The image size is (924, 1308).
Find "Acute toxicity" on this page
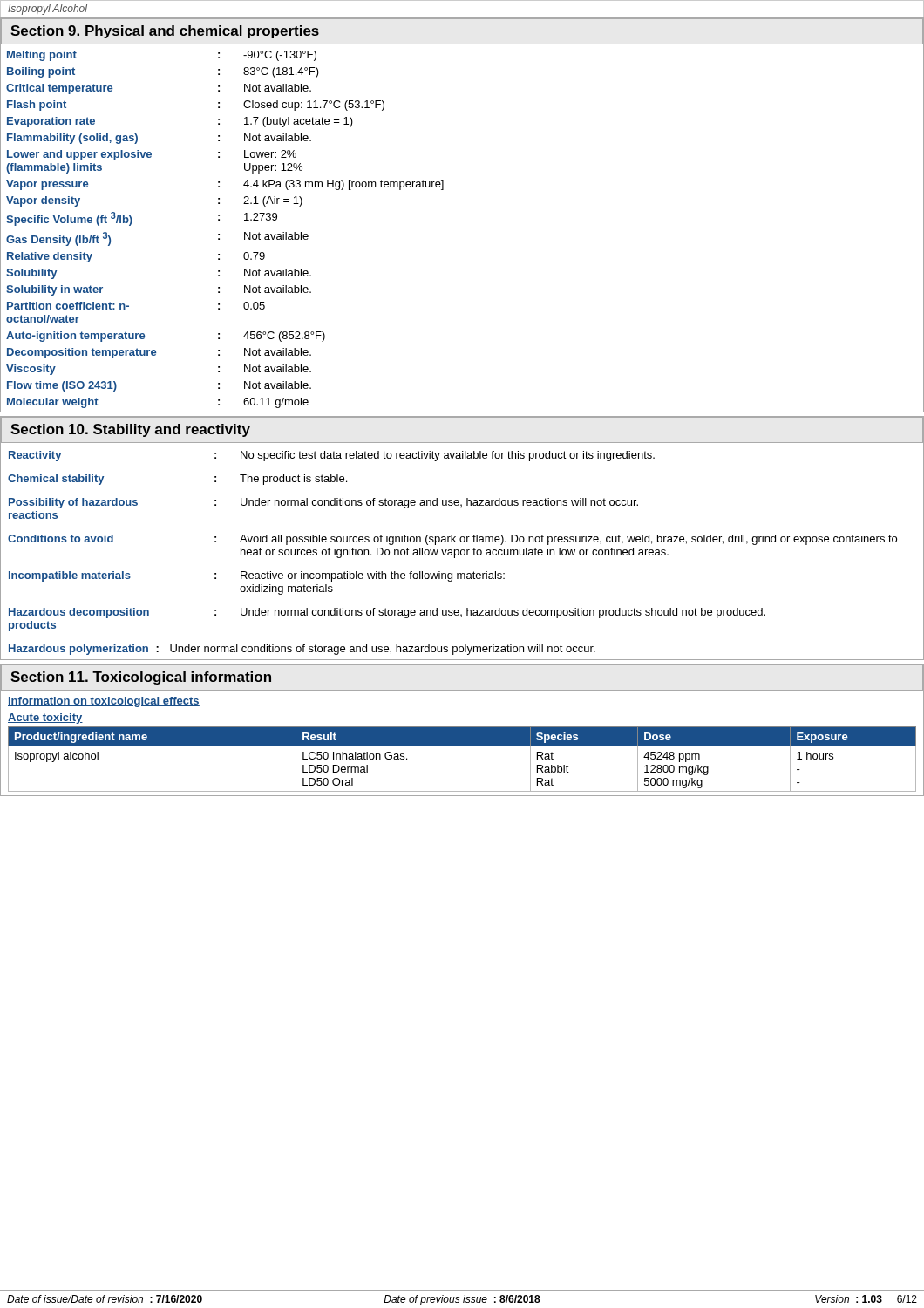pos(45,717)
